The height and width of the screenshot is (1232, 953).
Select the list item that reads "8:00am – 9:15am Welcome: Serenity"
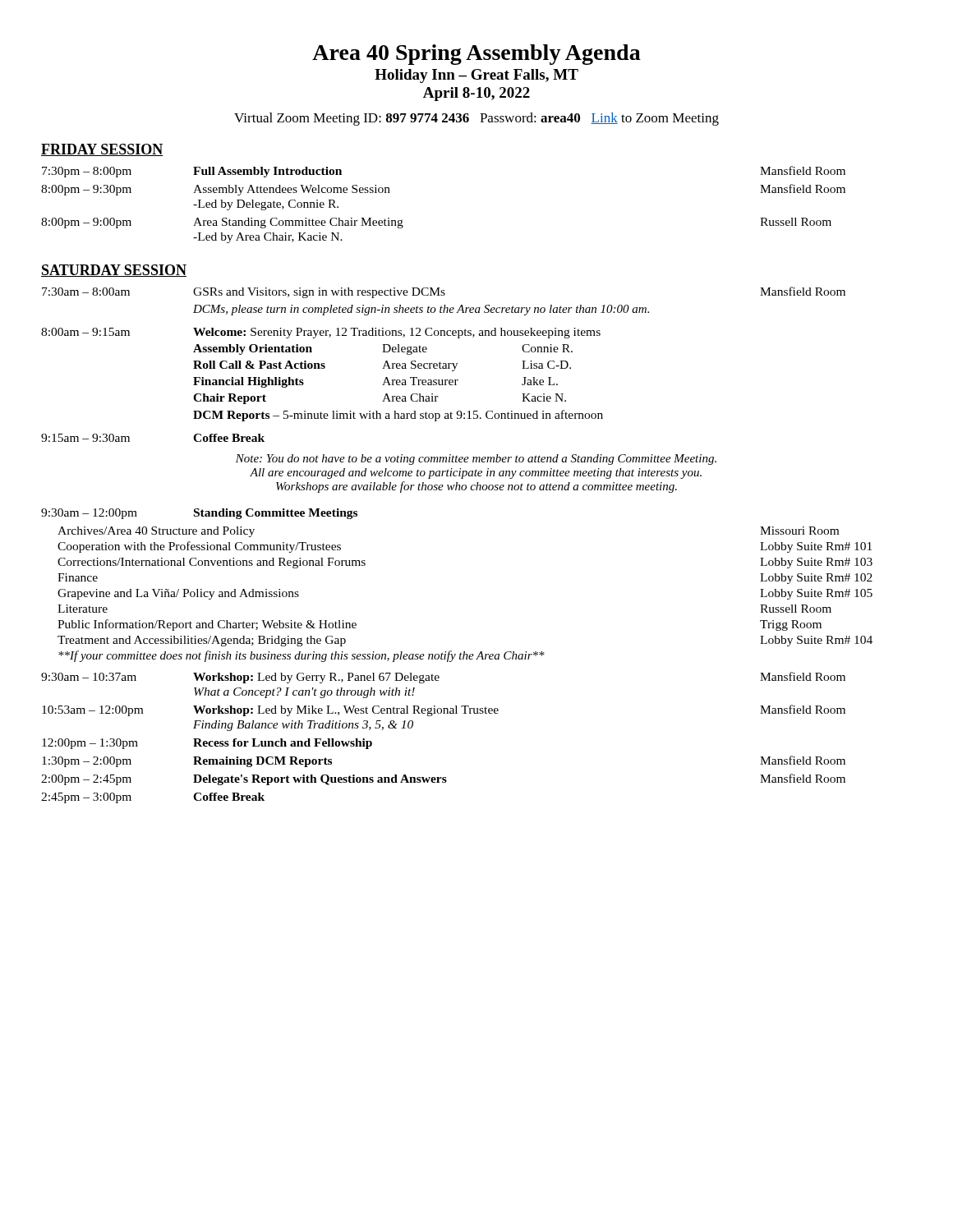click(x=321, y=333)
